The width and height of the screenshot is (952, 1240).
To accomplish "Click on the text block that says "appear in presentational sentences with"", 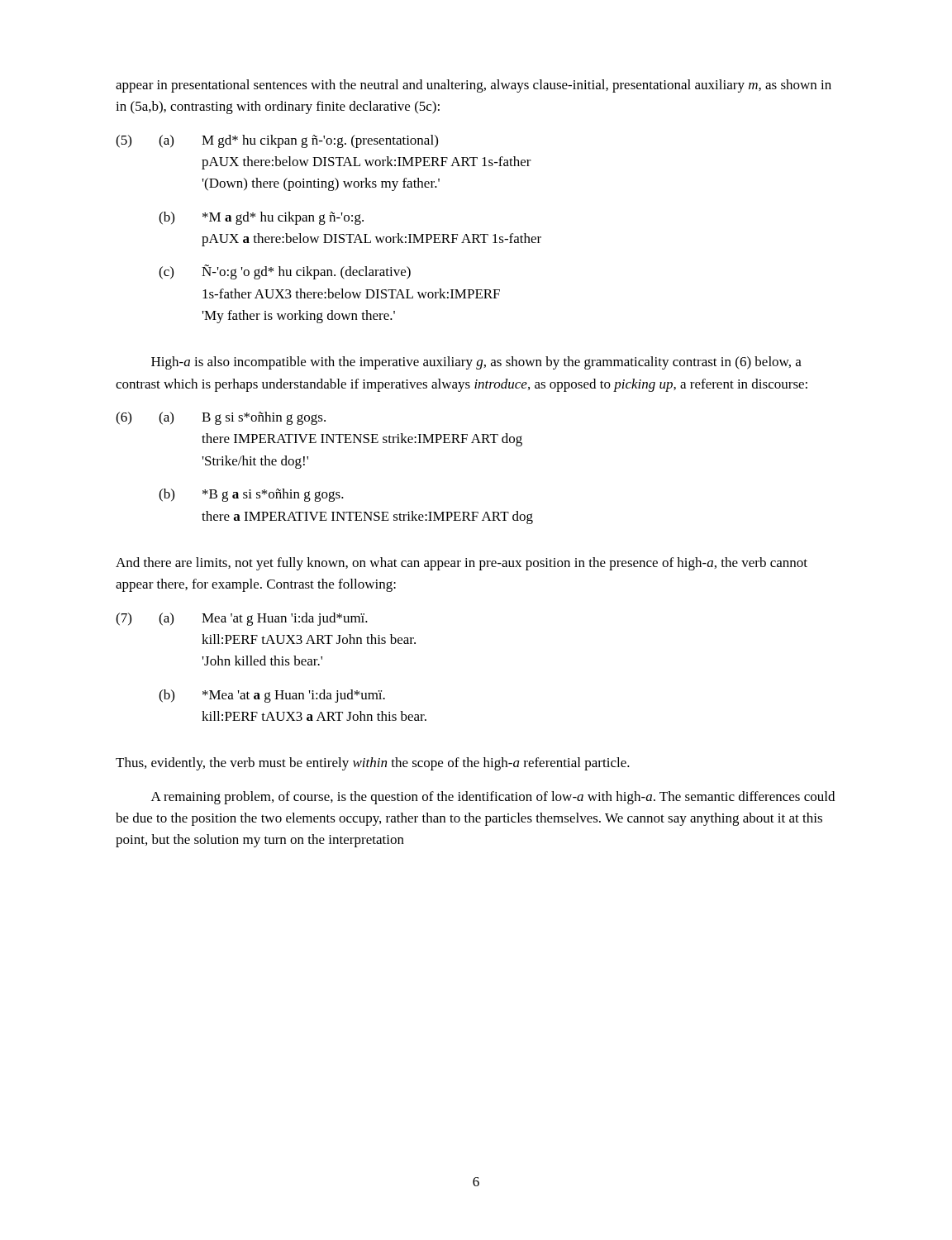I will [x=474, y=96].
